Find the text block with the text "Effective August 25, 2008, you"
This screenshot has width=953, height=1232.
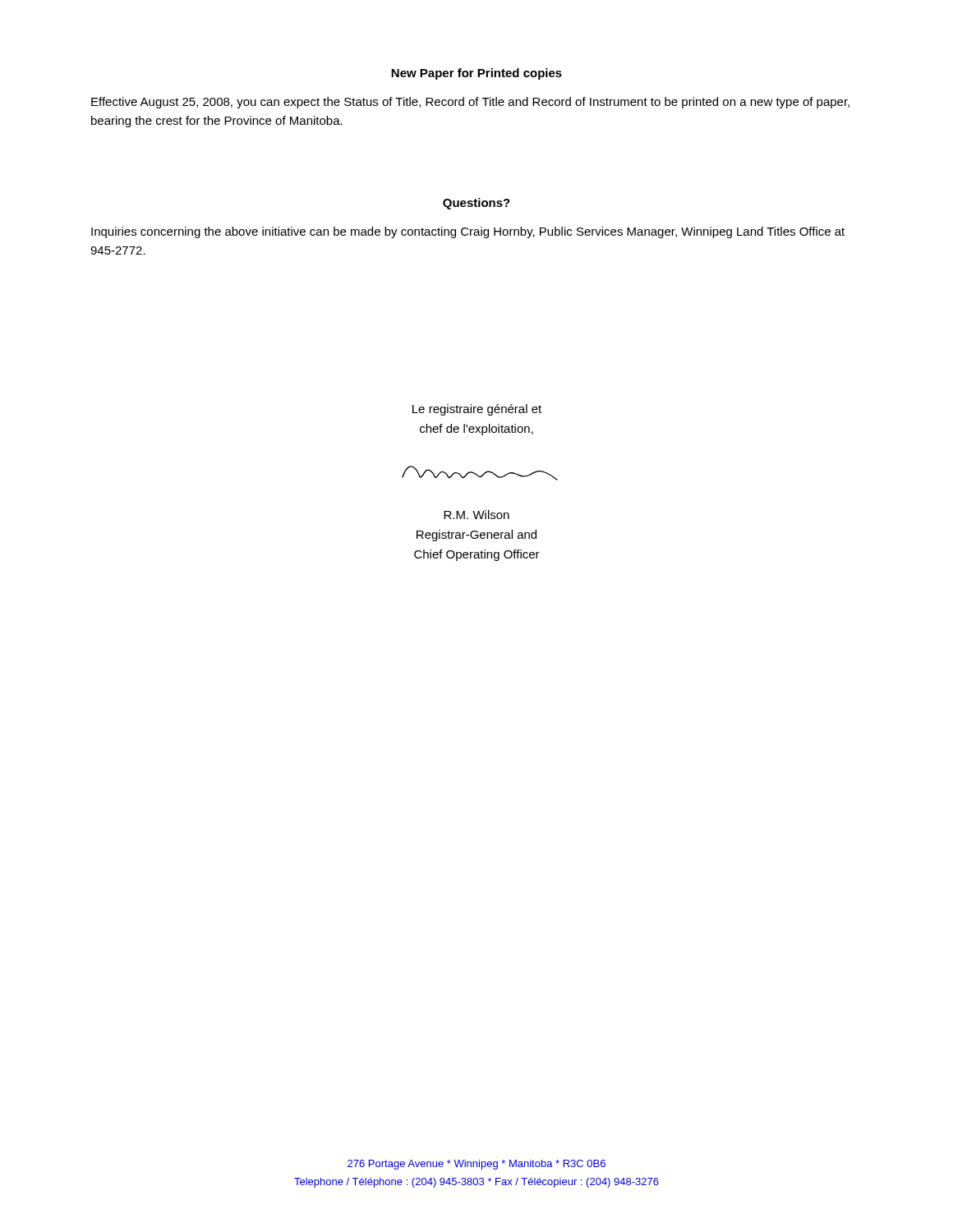click(470, 111)
